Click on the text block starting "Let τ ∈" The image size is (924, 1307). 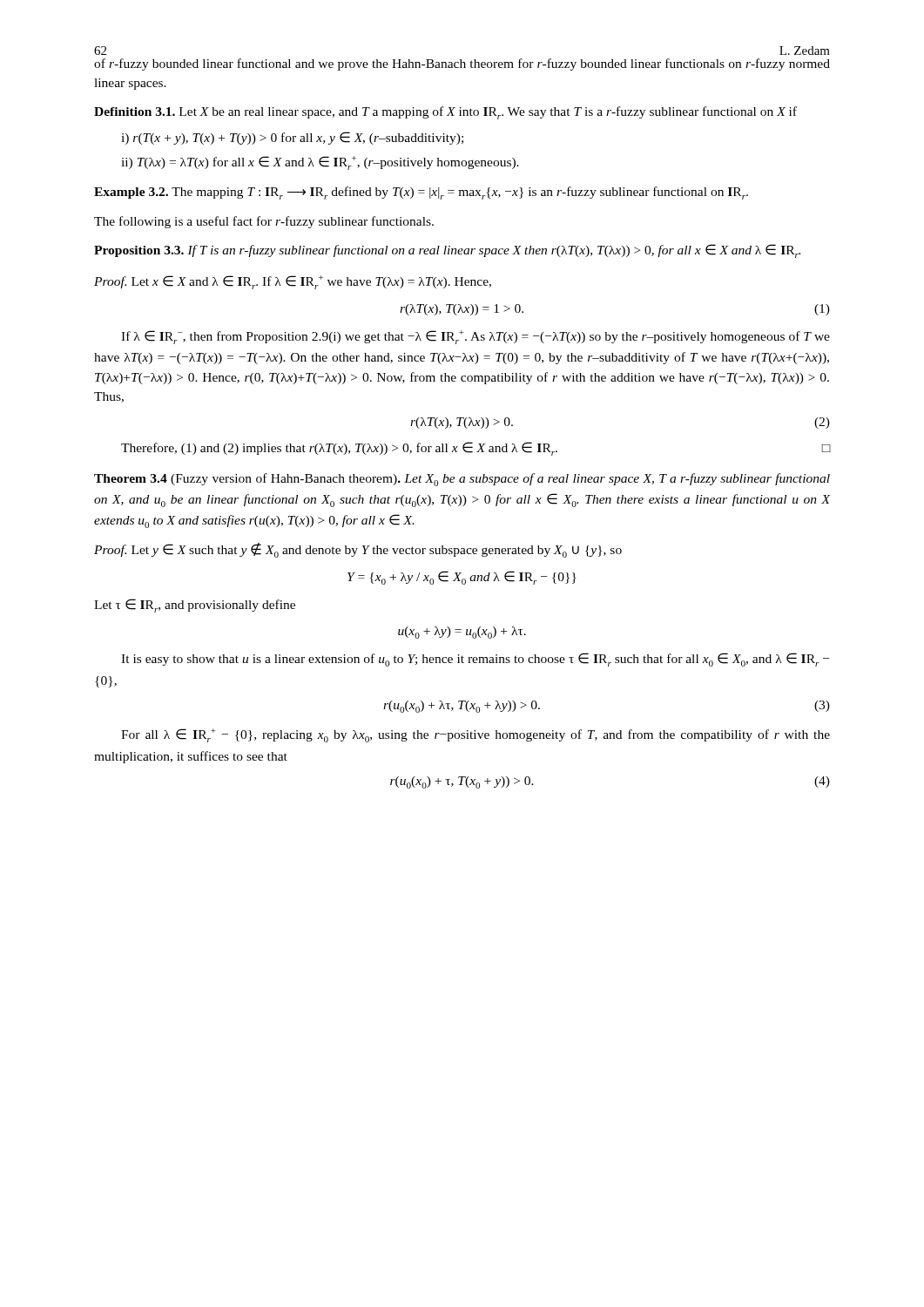462,619
